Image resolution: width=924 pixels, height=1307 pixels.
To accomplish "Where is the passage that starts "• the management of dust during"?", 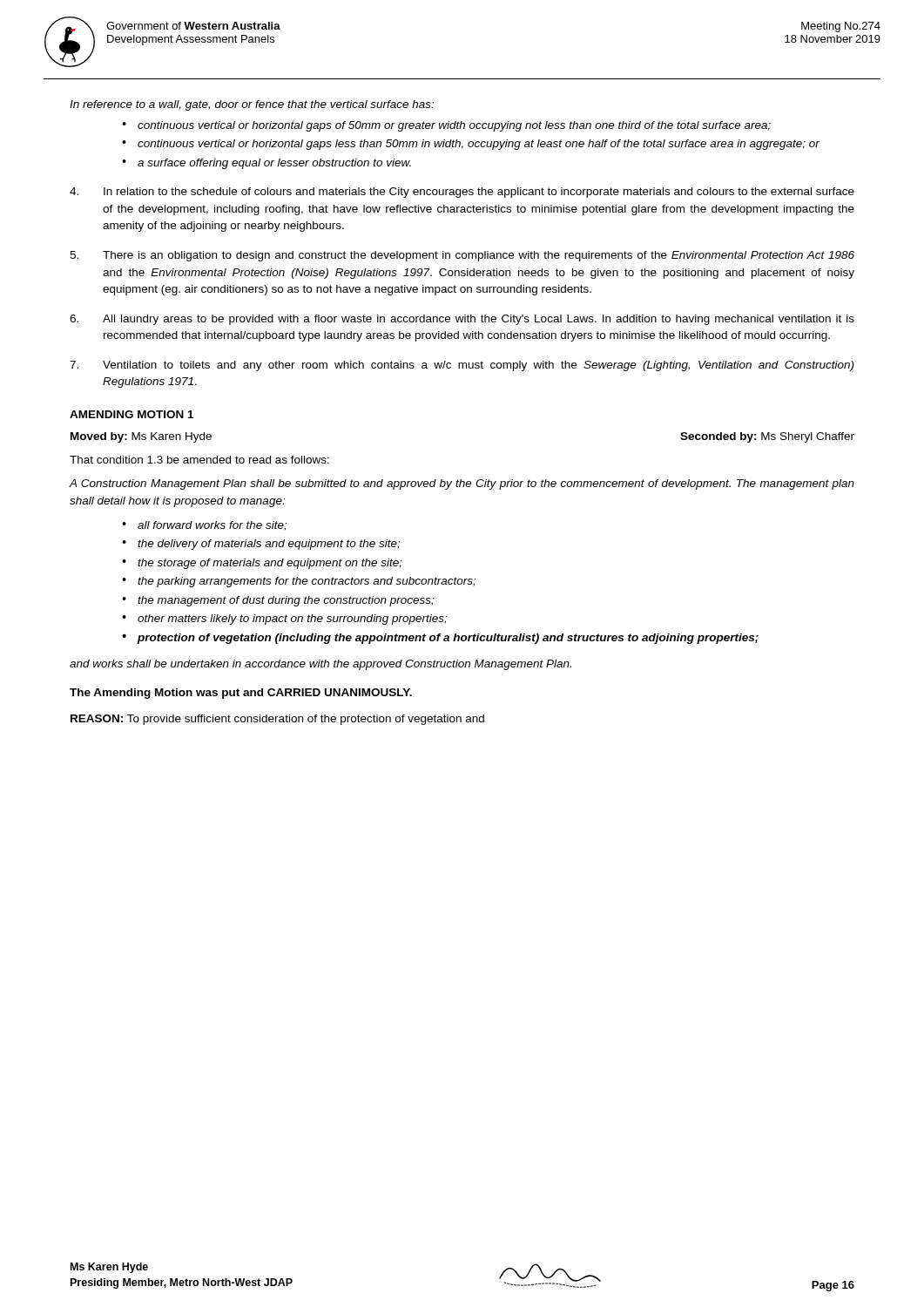I will coord(278,600).
